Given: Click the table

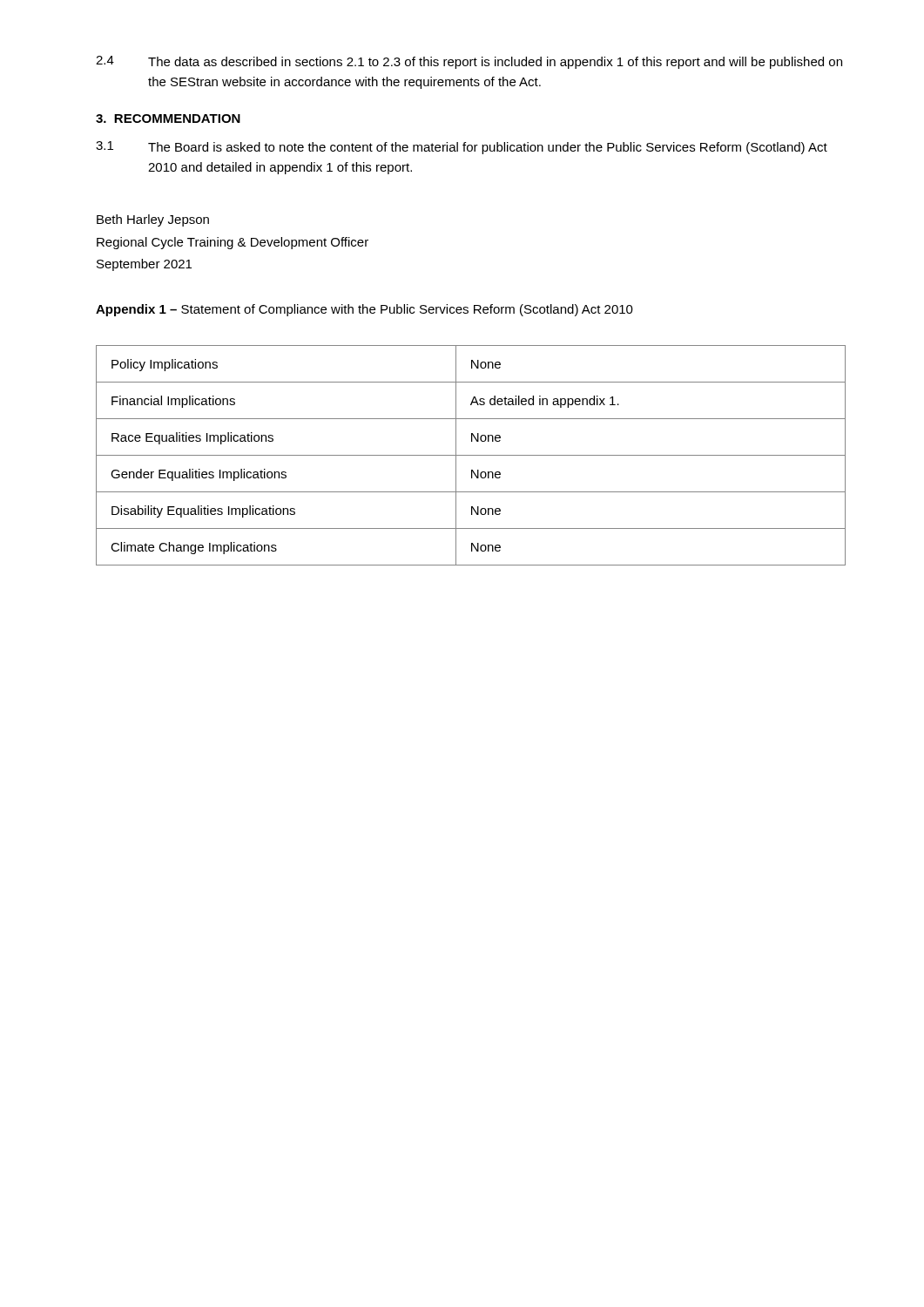Looking at the screenshot, I should [x=471, y=455].
